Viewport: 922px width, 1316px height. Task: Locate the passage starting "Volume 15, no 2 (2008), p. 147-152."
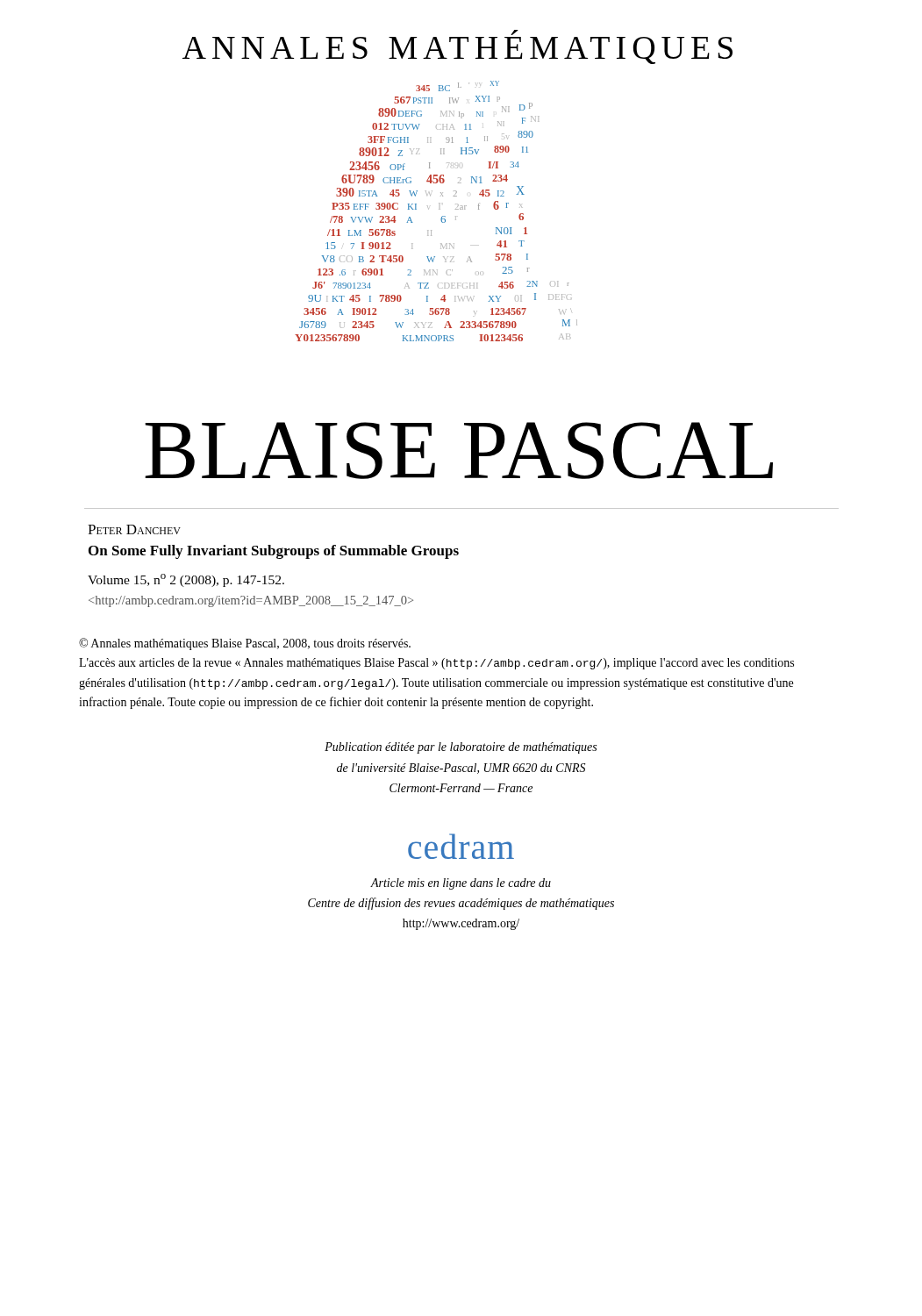186,578
